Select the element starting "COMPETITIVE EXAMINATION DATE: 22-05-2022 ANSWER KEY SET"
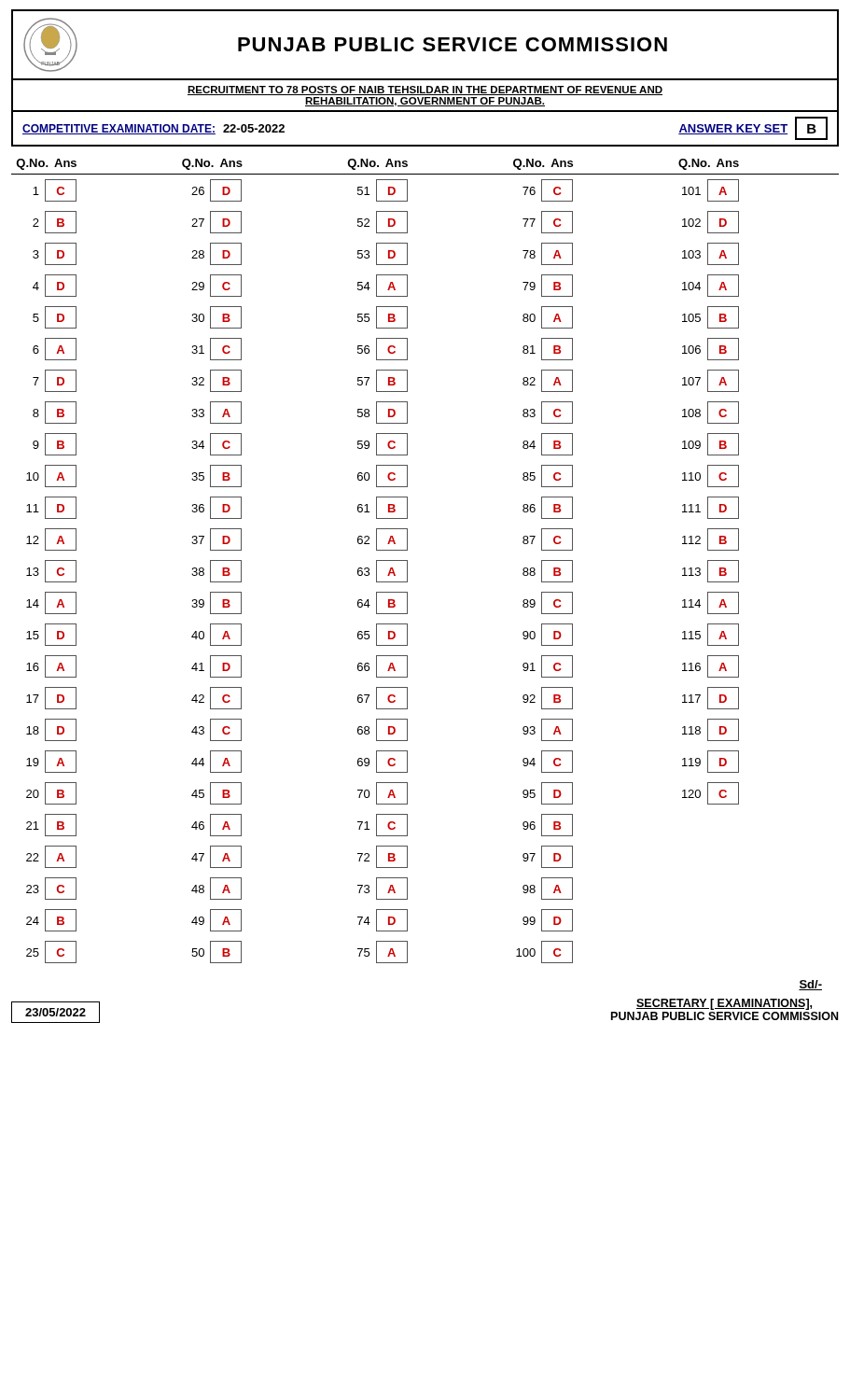 pos(119,128)
